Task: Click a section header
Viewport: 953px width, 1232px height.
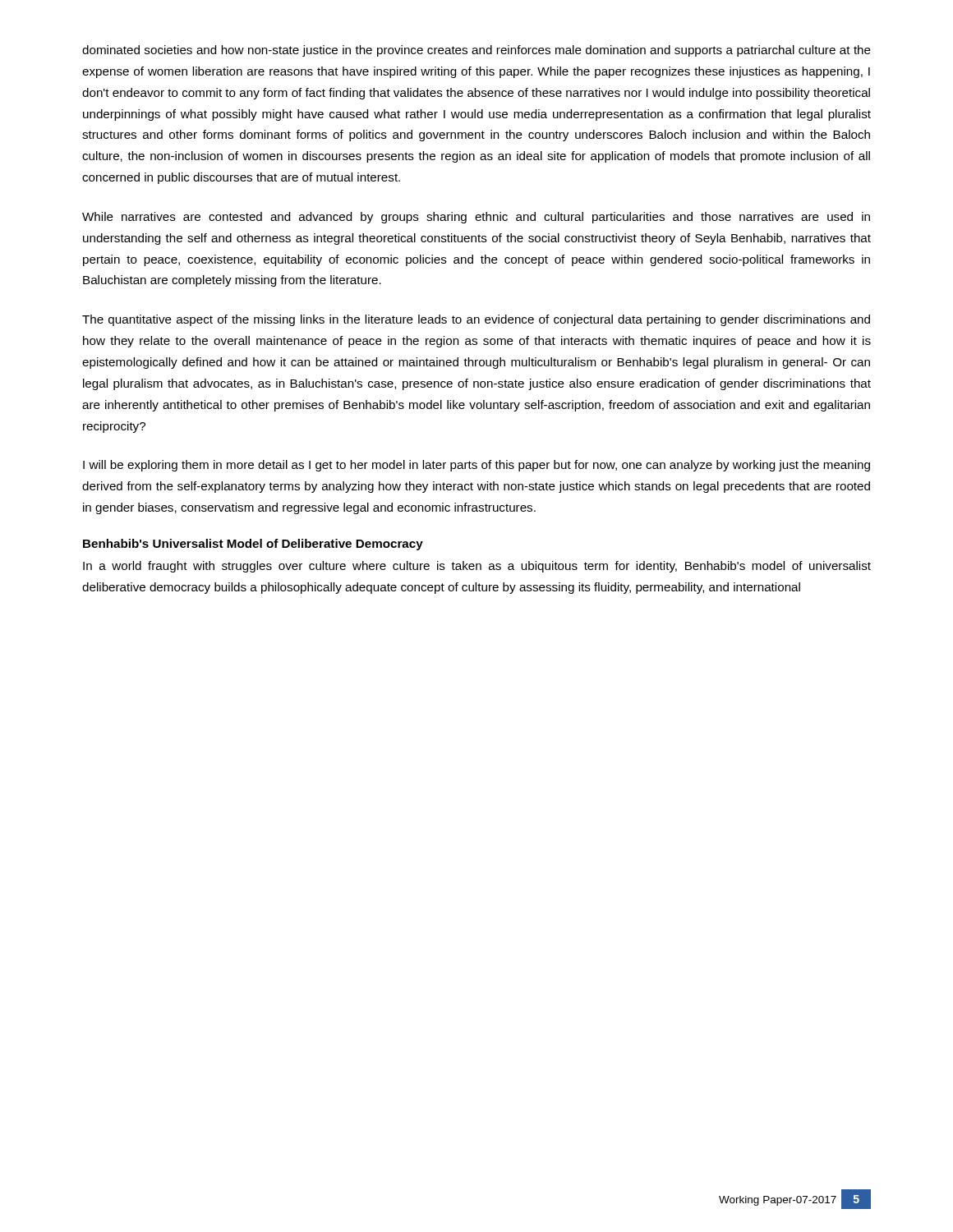Action: click(252, 543)
